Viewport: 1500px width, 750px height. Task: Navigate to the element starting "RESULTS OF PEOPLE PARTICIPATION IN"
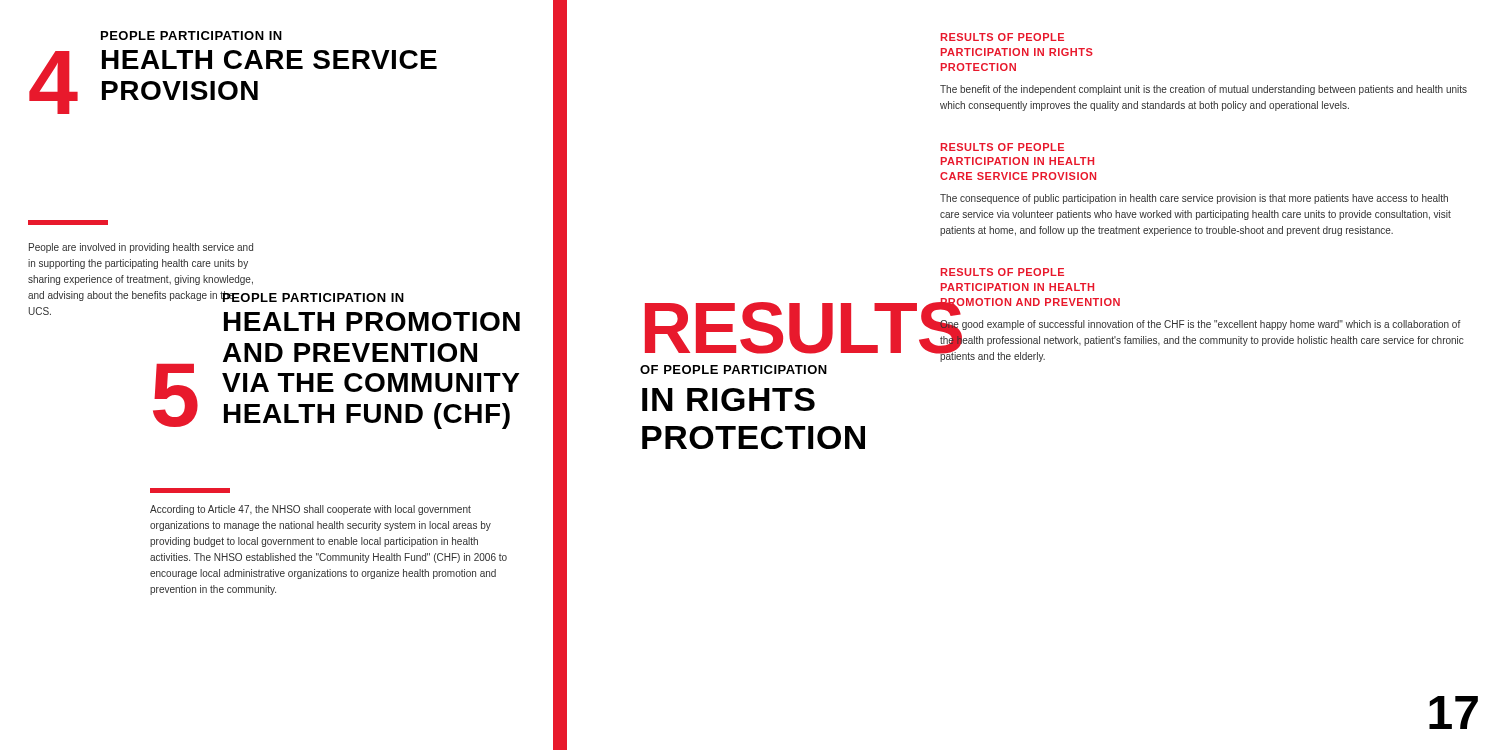click(802, 375)
